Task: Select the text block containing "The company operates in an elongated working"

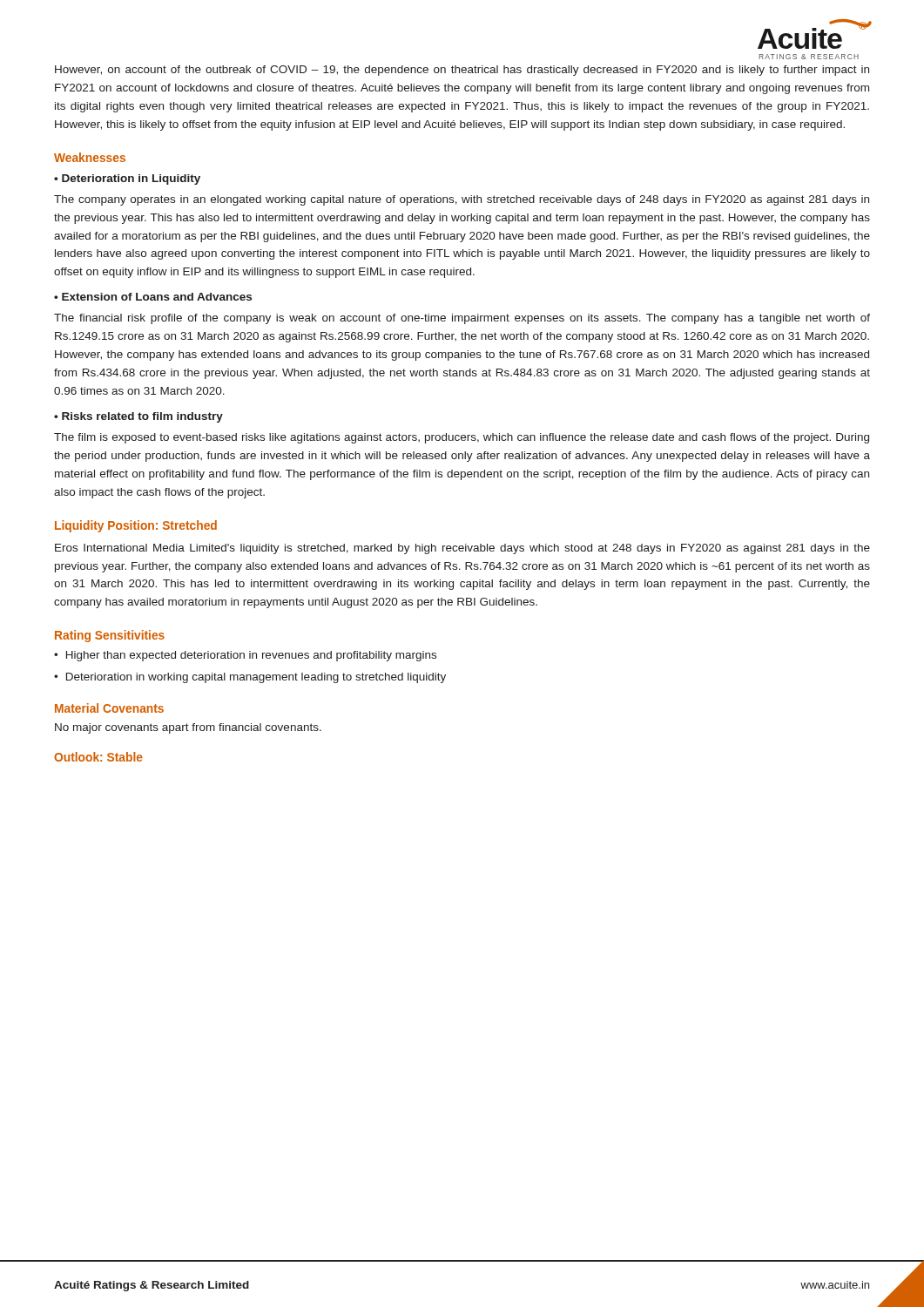Action: 462,236
